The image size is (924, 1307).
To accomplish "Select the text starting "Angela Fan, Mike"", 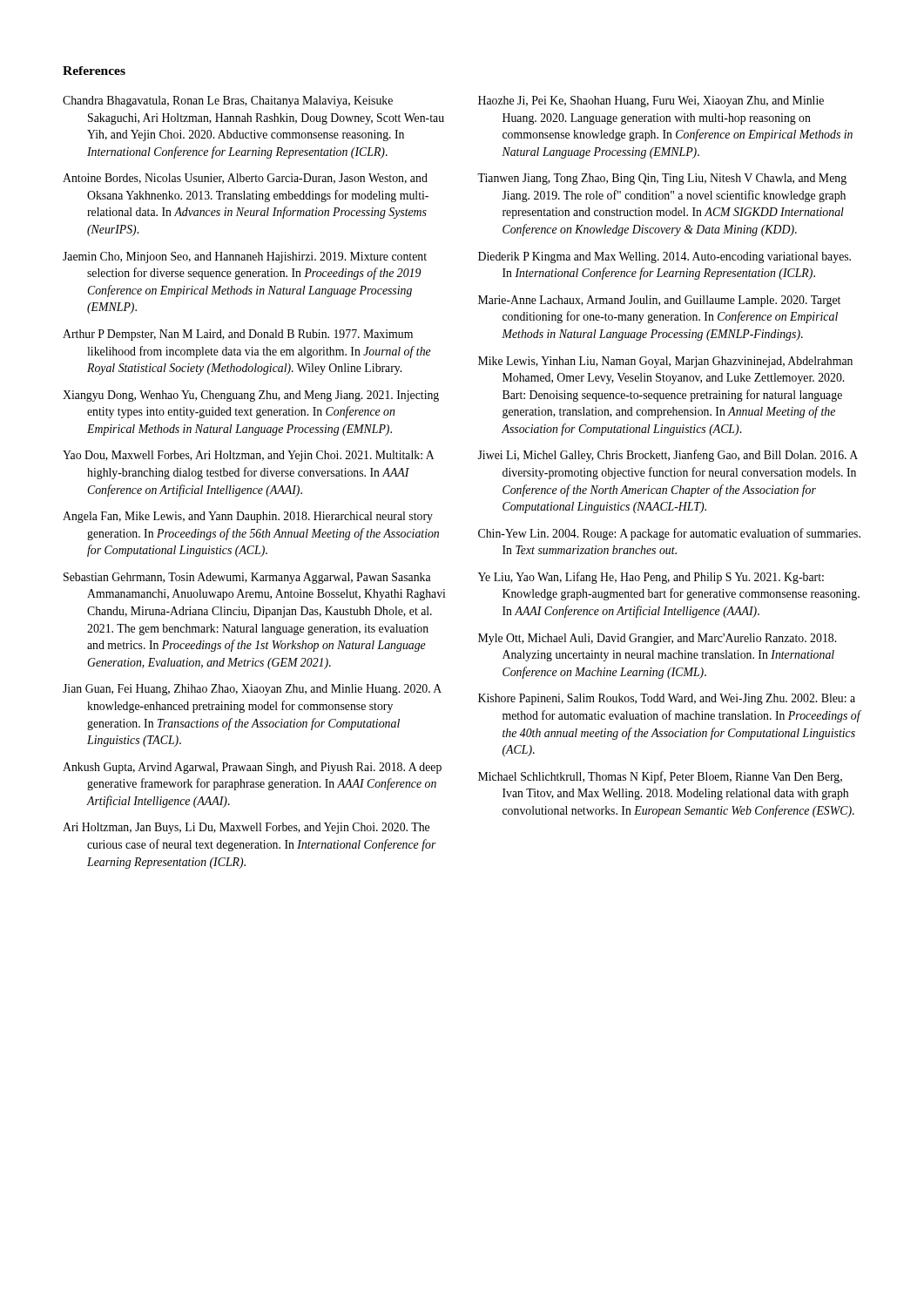I will click(251, 533).
